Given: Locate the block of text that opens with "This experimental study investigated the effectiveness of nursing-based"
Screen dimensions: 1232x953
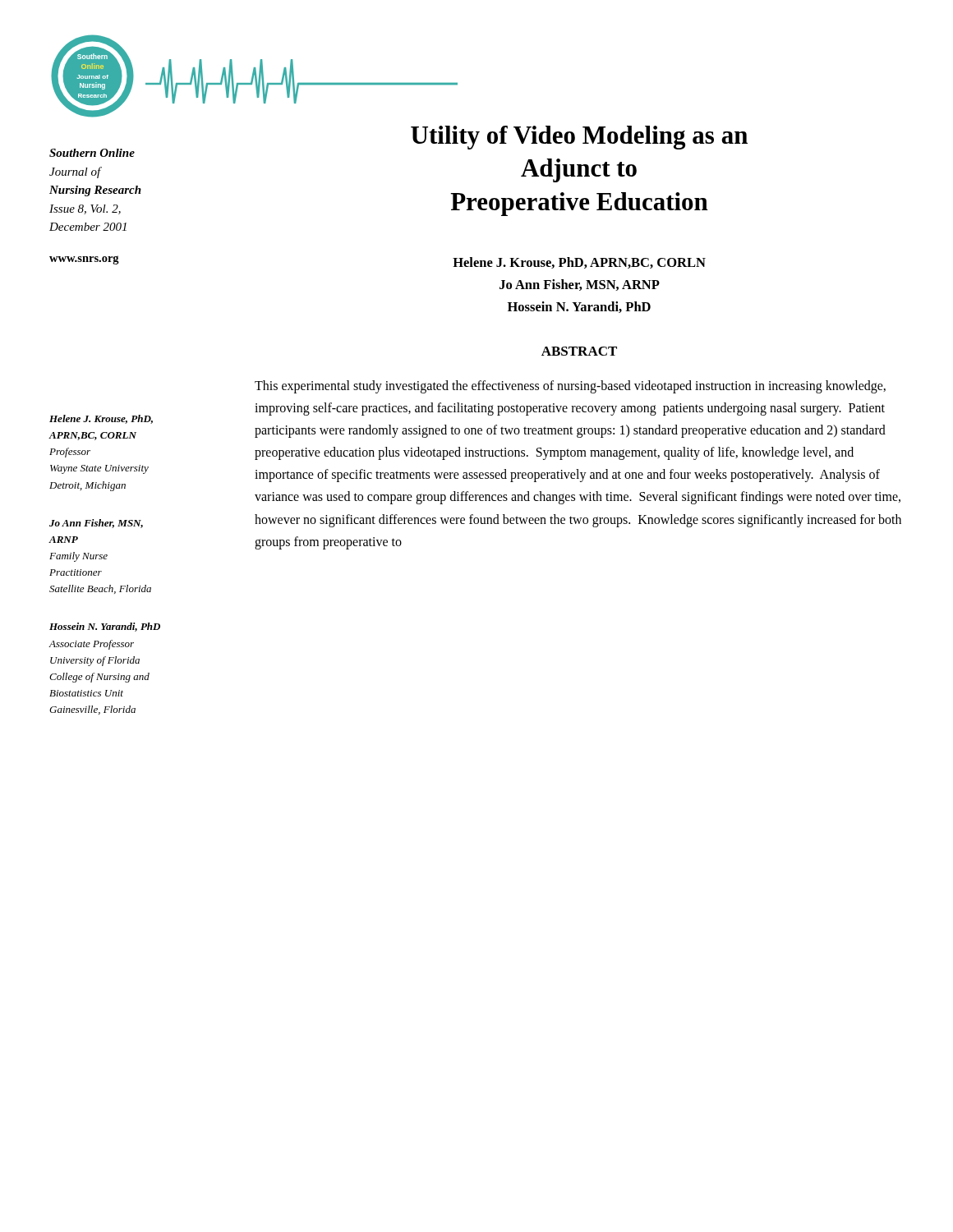Looking at the screenshot, I should tap(578, 463).
